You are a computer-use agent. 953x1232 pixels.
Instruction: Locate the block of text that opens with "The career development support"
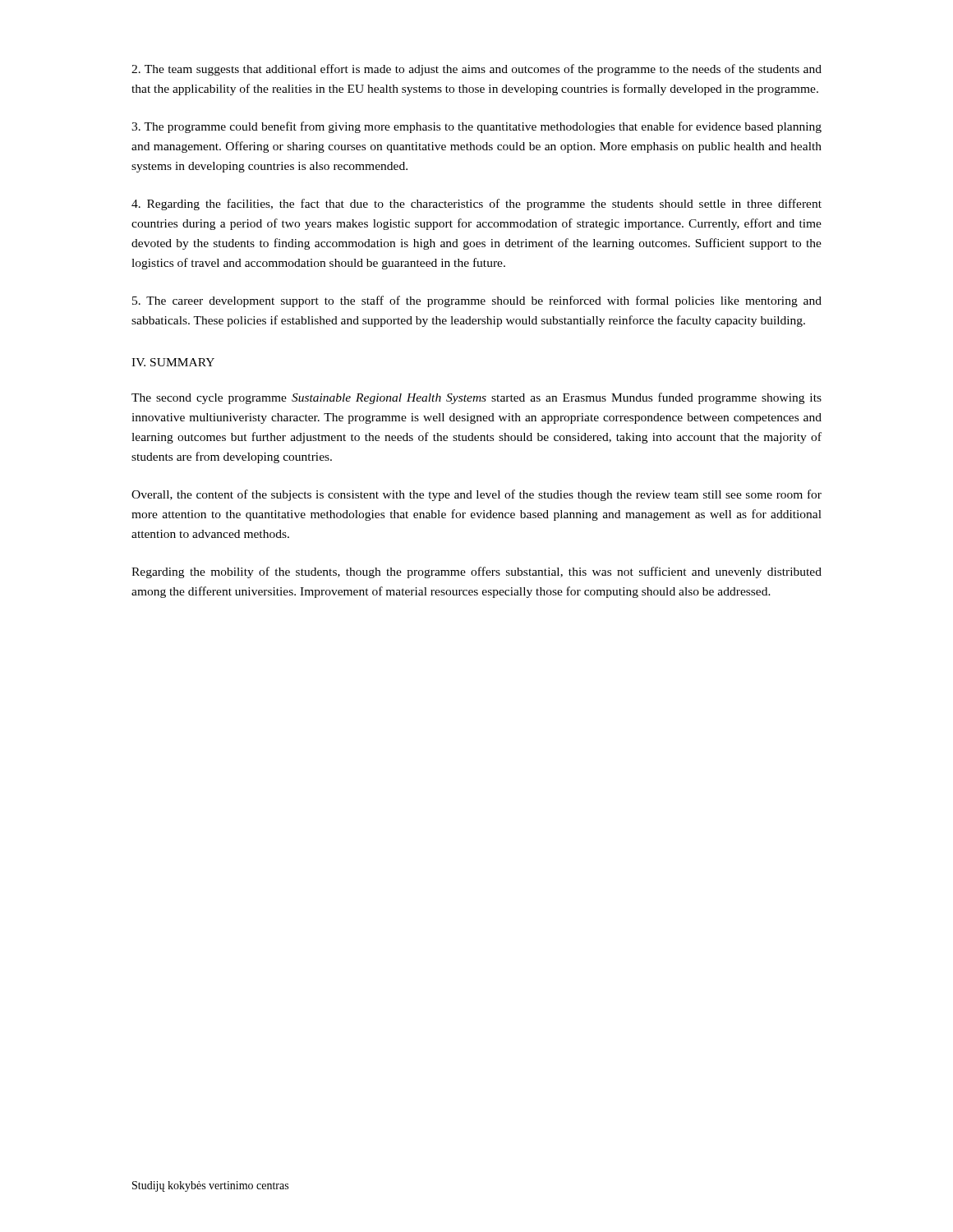[476, 310]
